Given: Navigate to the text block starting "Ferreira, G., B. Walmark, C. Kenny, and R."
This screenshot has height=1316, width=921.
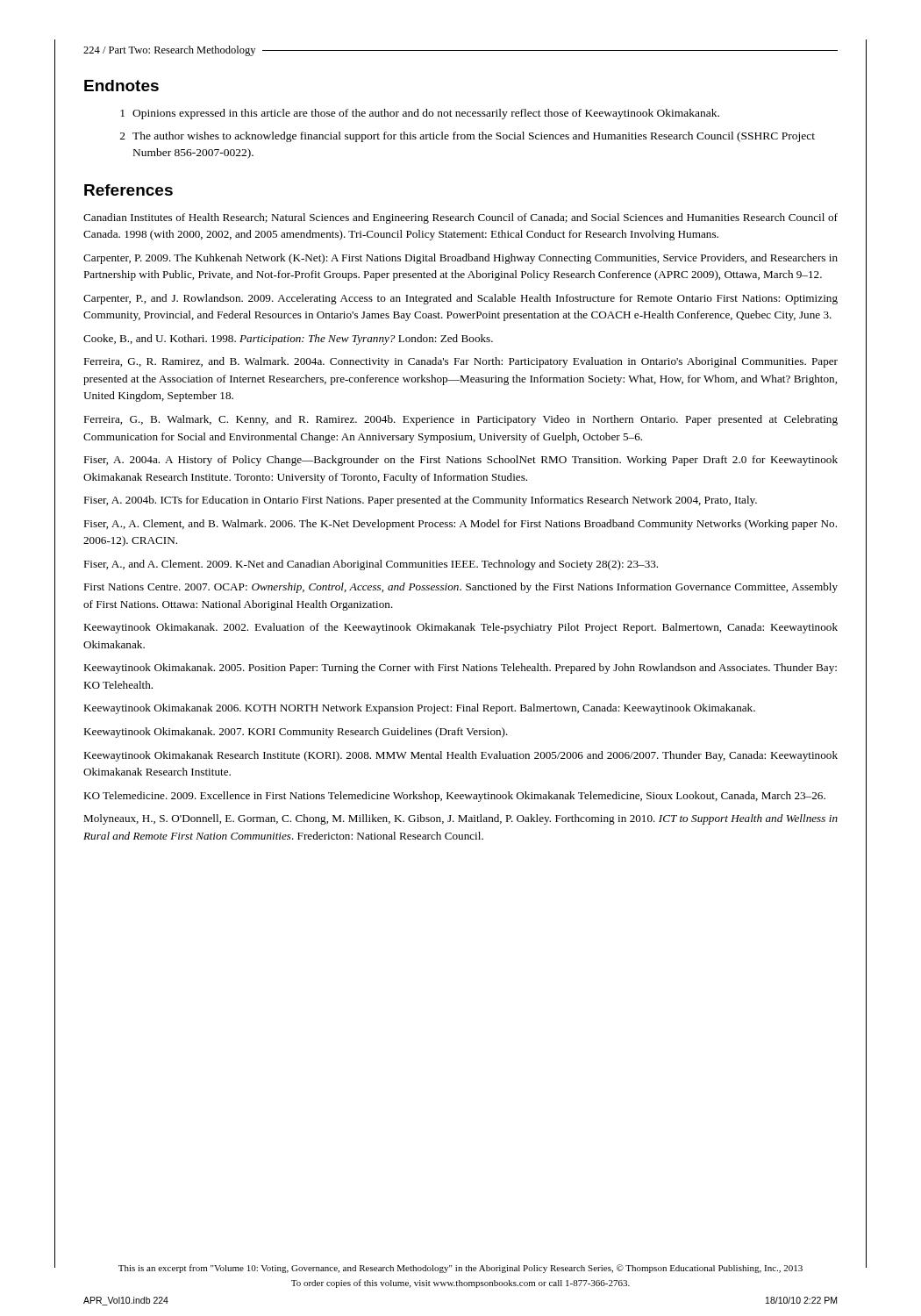Looking at the screenshot, I should point(460,428).
